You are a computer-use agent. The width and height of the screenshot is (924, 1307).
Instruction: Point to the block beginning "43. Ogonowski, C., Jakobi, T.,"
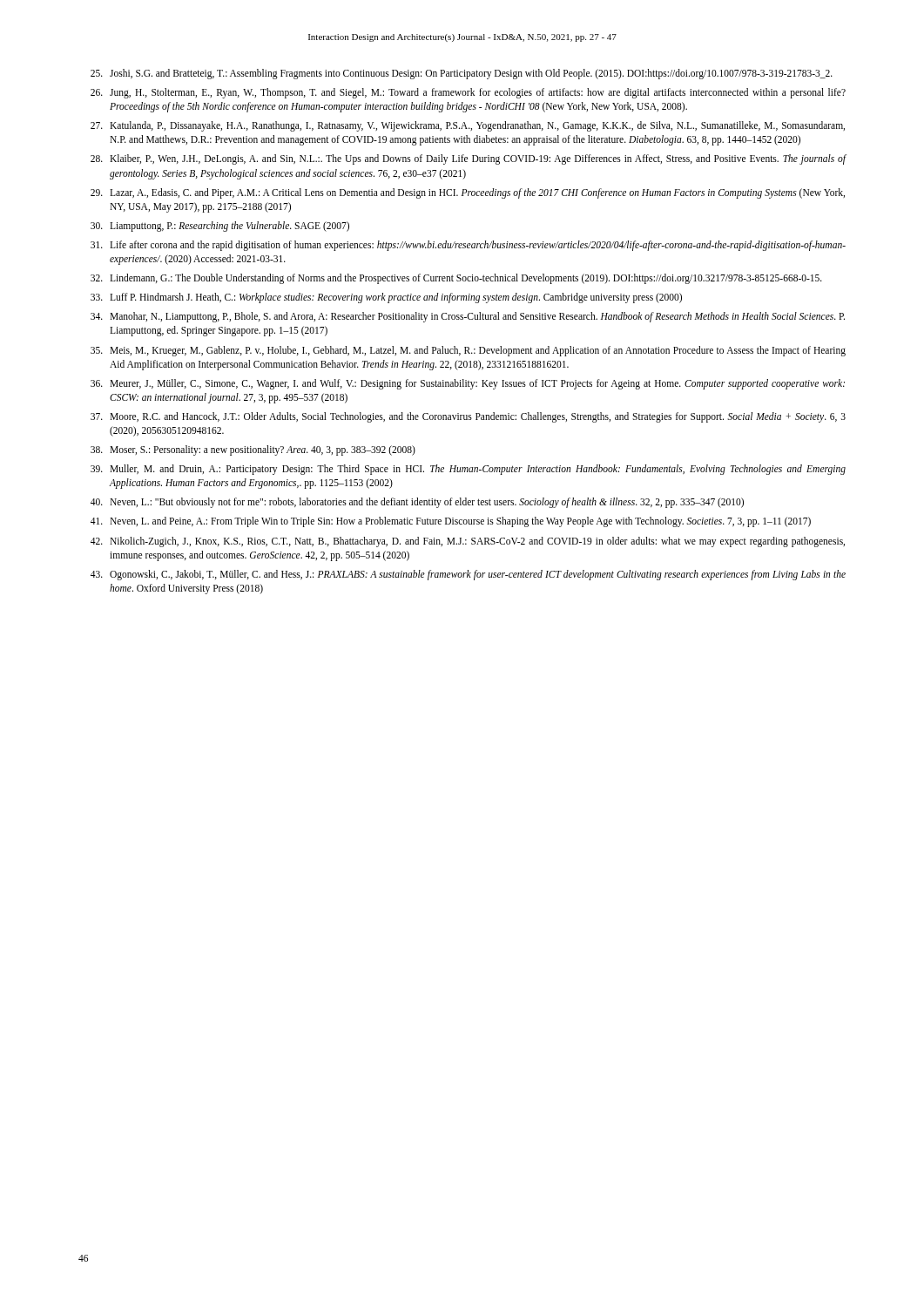462,581
